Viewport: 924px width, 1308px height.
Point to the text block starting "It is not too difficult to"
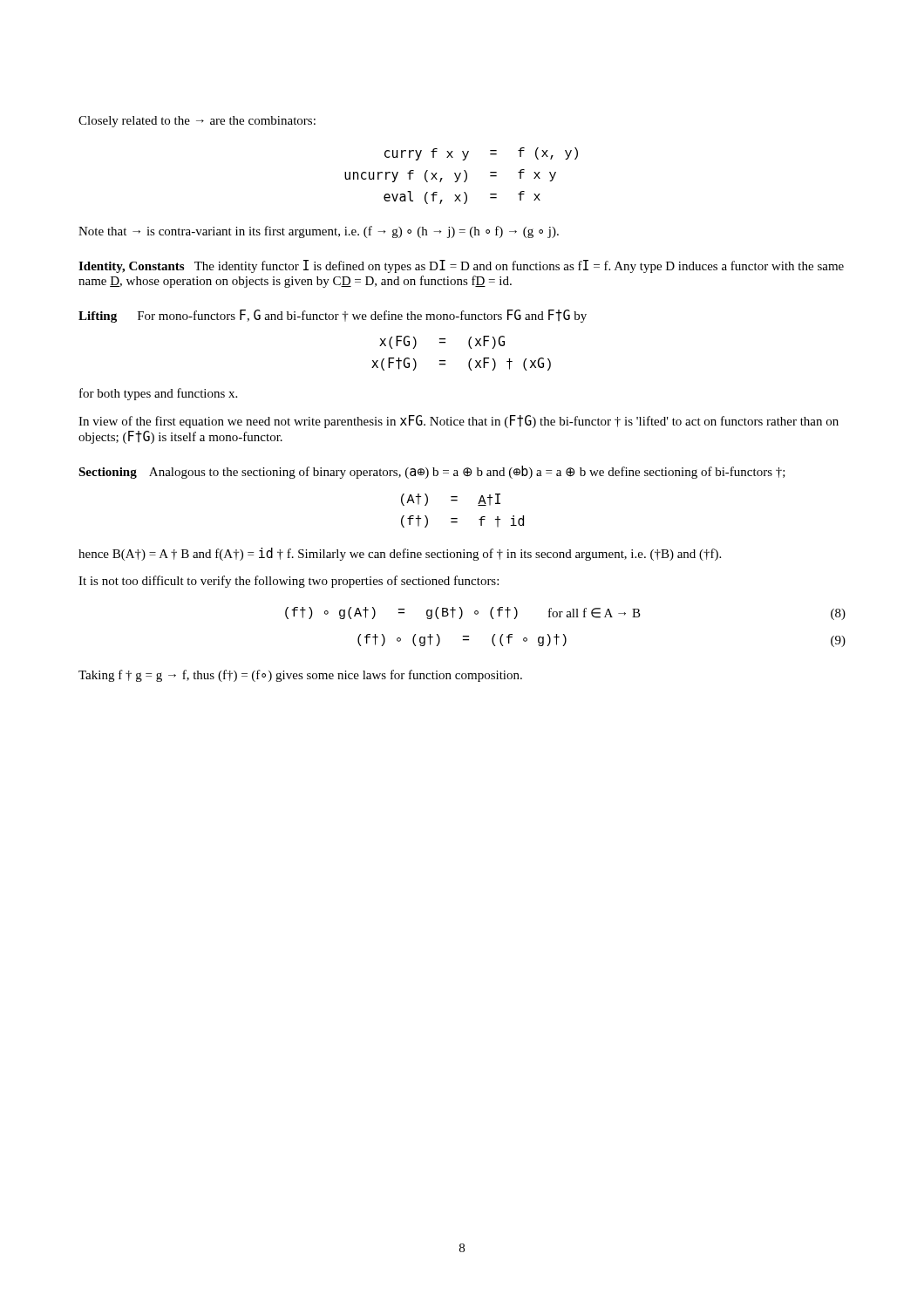pos(289,581)
